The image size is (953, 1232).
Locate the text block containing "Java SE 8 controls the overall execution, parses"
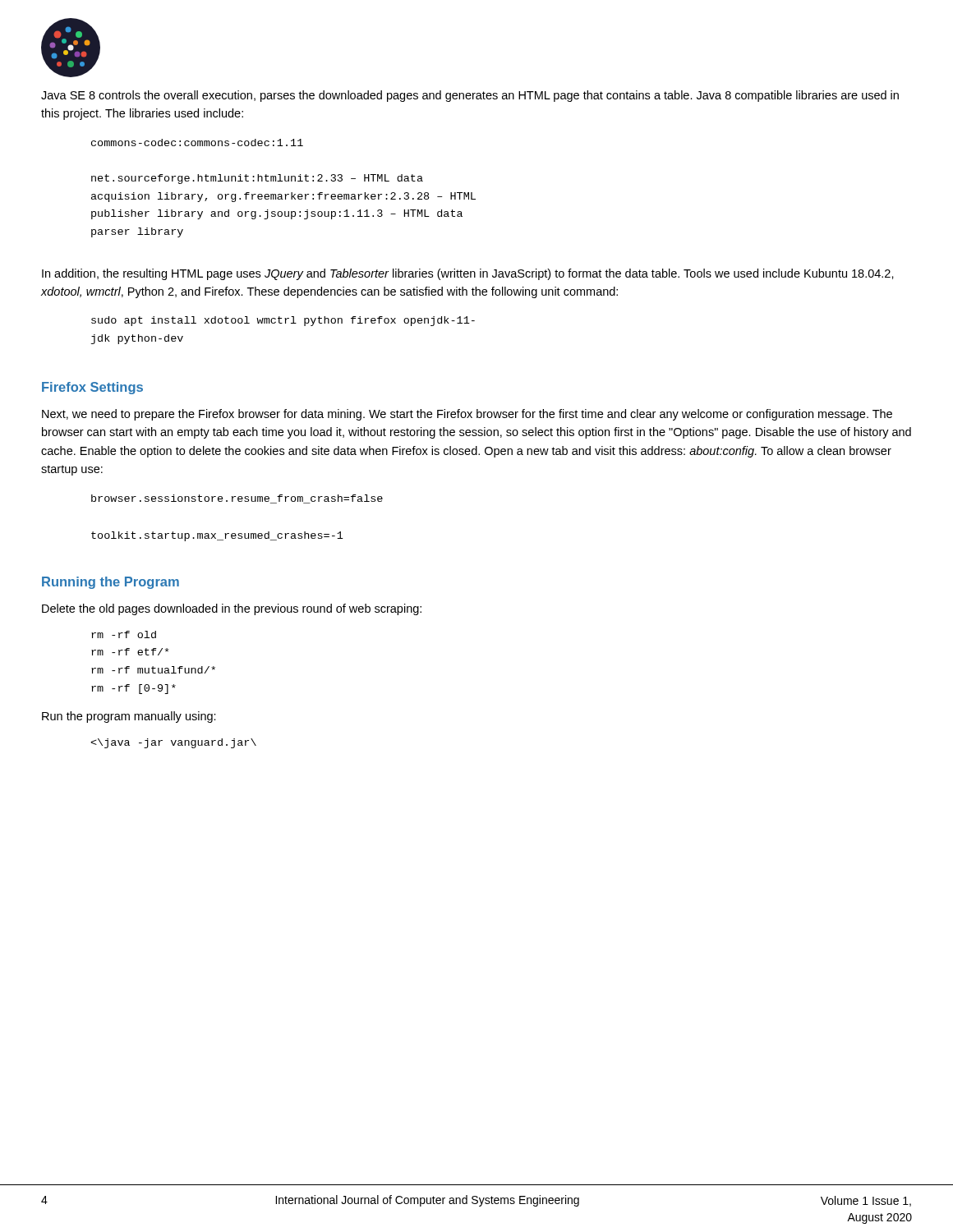[x=470, y=104]
